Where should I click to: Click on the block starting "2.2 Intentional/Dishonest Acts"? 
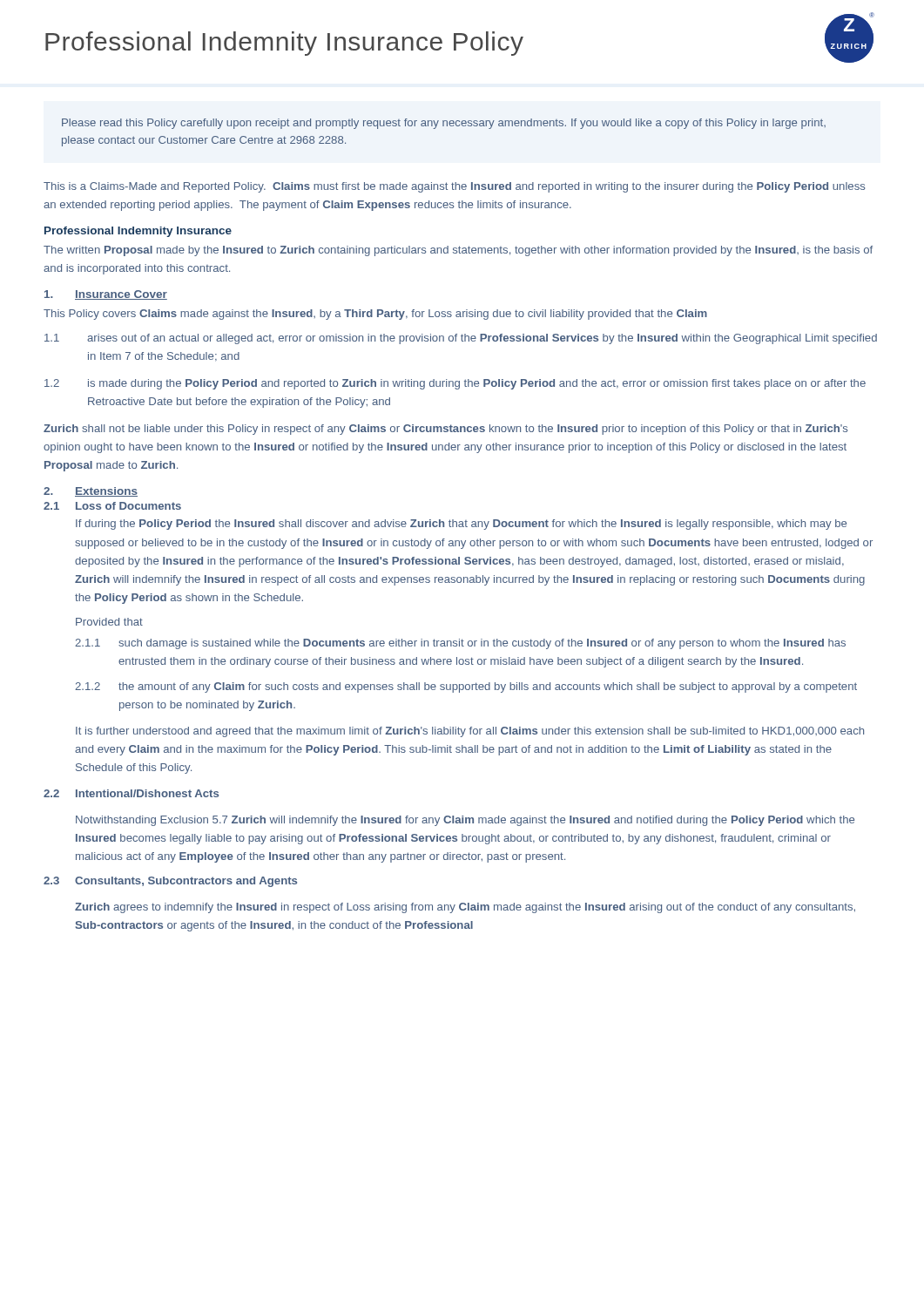pyautogui.click(x=131, y=793)
